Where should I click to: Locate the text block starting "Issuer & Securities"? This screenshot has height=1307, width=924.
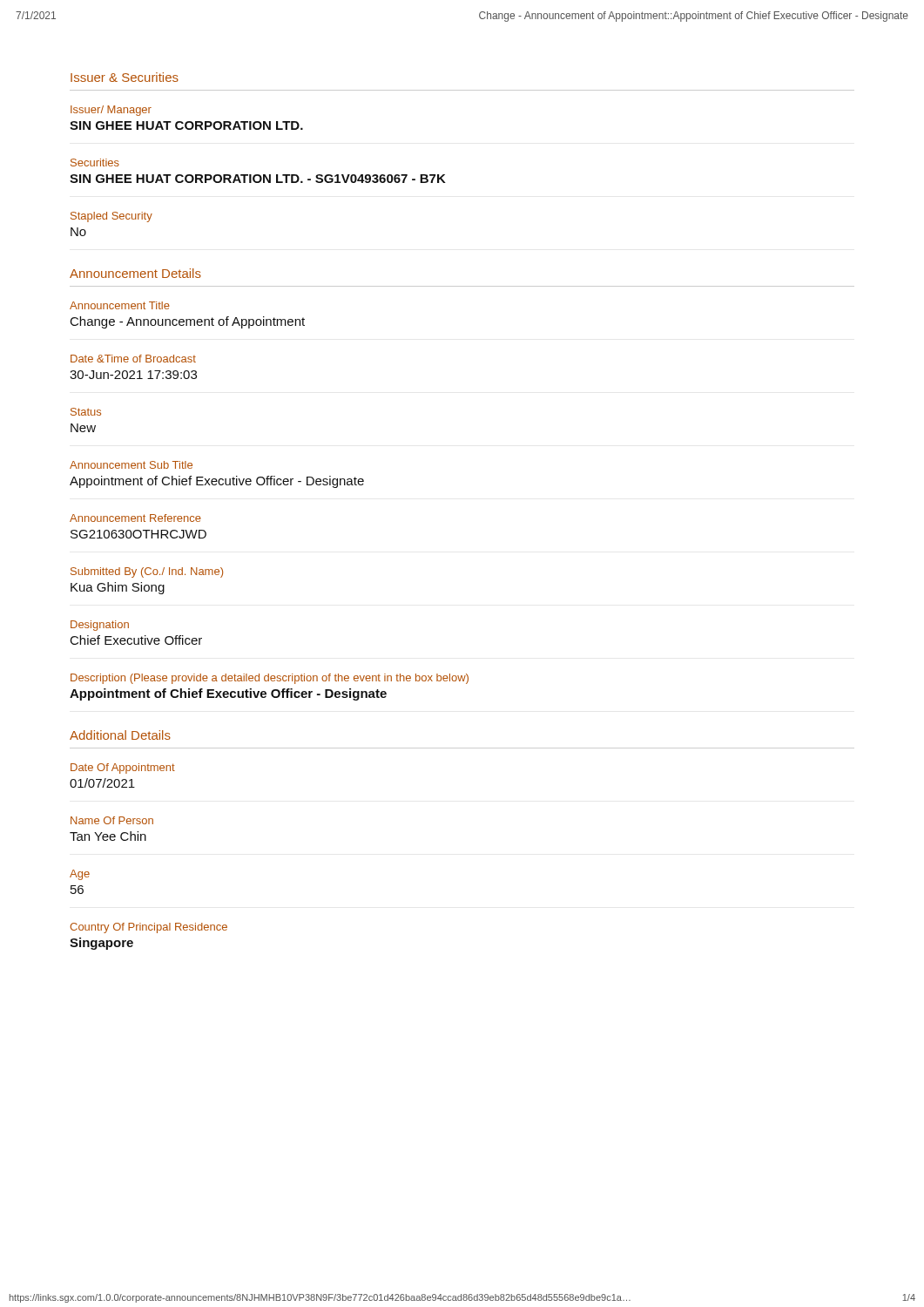point(124,77)
